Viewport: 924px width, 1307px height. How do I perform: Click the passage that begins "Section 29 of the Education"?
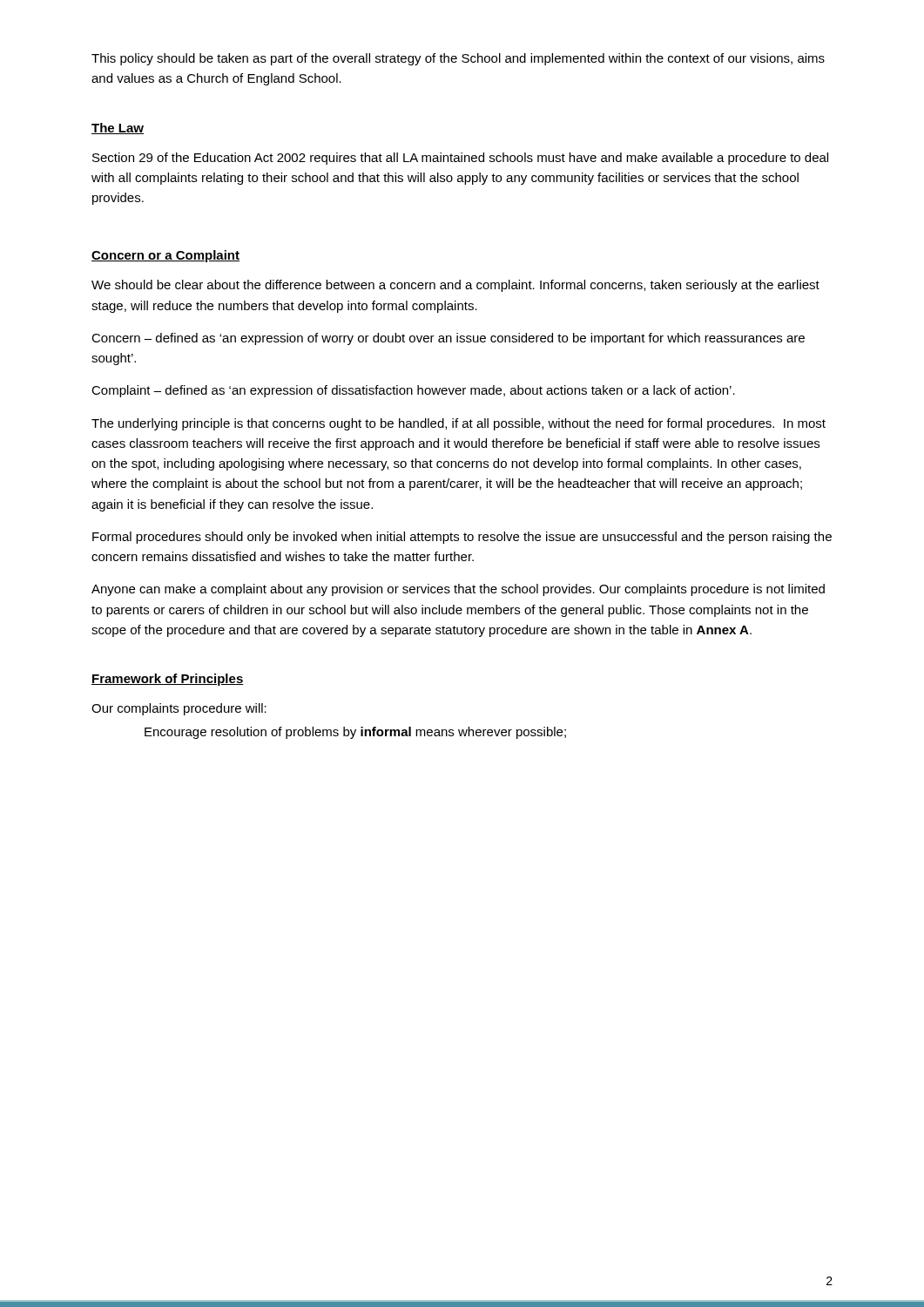462,177
